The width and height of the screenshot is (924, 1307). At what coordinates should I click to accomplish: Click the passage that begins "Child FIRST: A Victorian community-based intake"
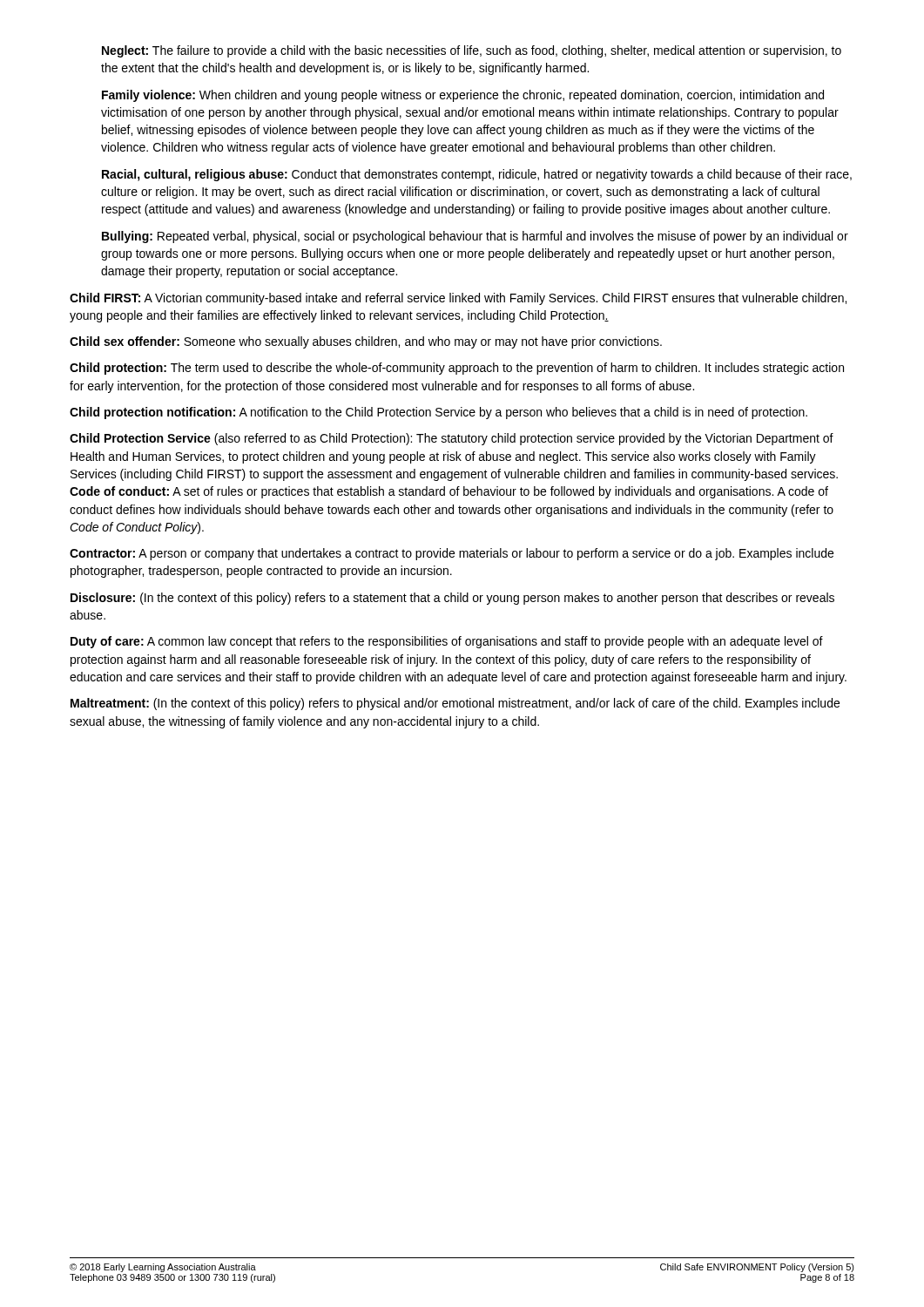pos(459,306)
